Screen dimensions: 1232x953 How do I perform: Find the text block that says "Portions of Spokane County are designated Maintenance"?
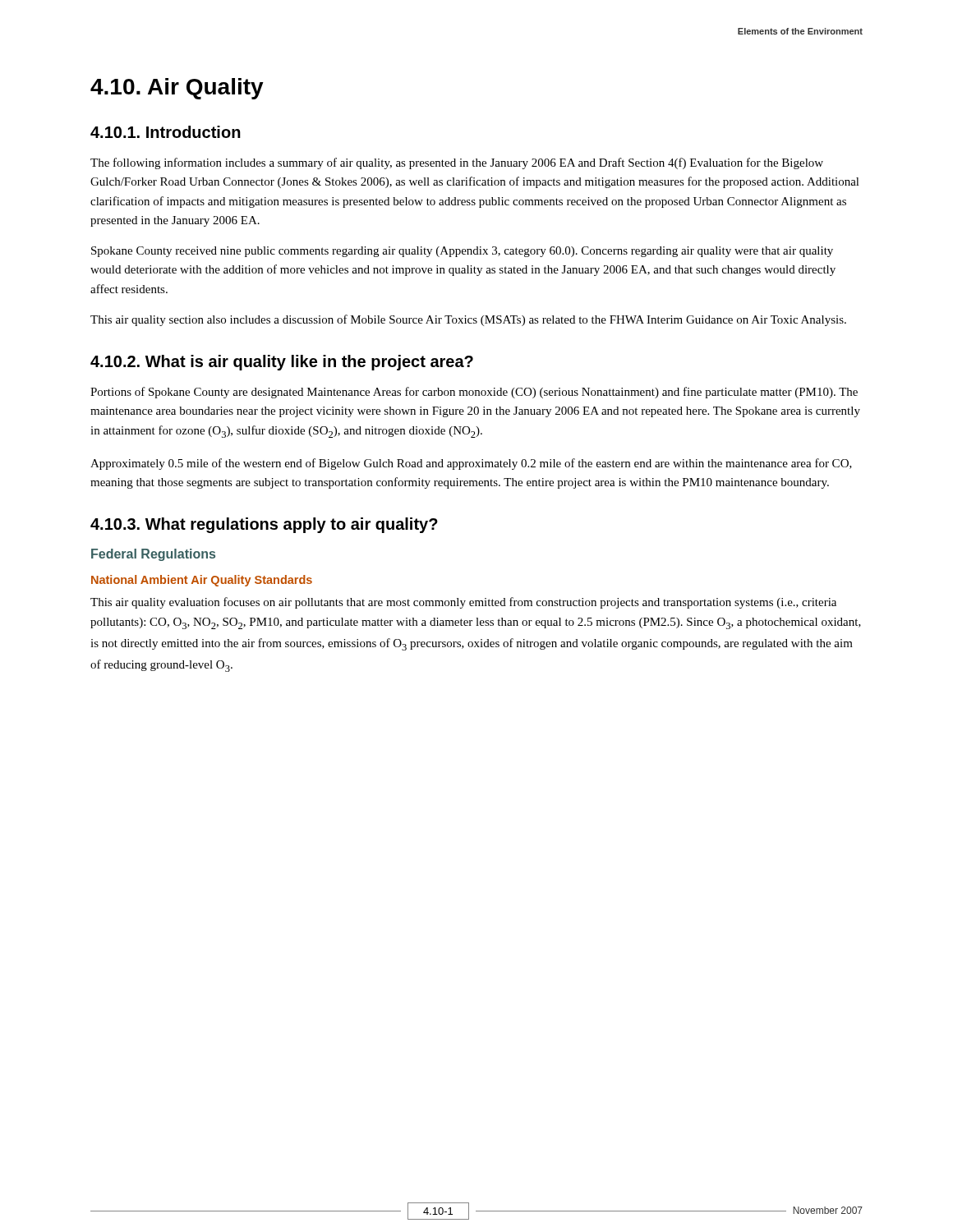click(476, 413)
